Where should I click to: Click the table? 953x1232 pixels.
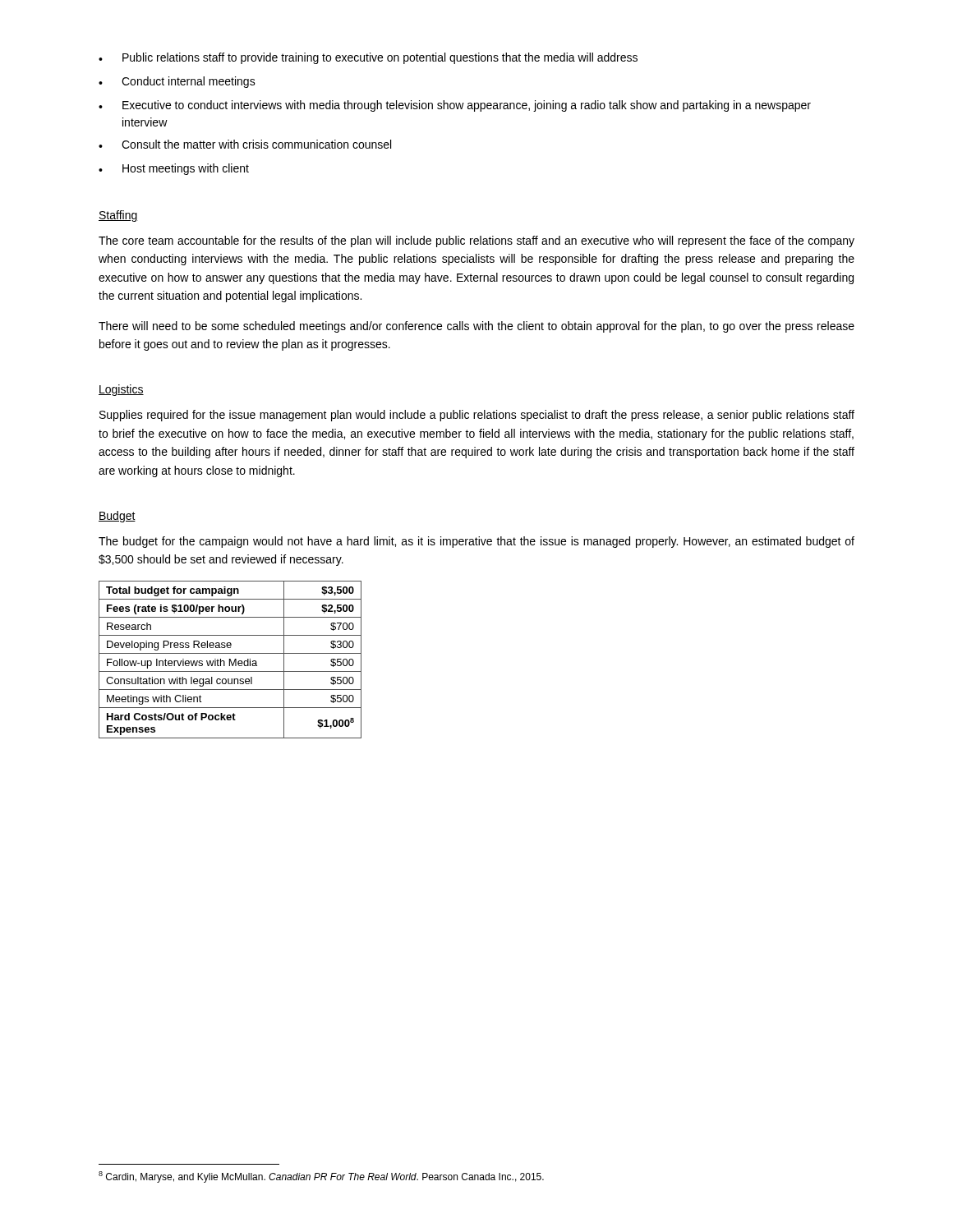coord(476,659)
